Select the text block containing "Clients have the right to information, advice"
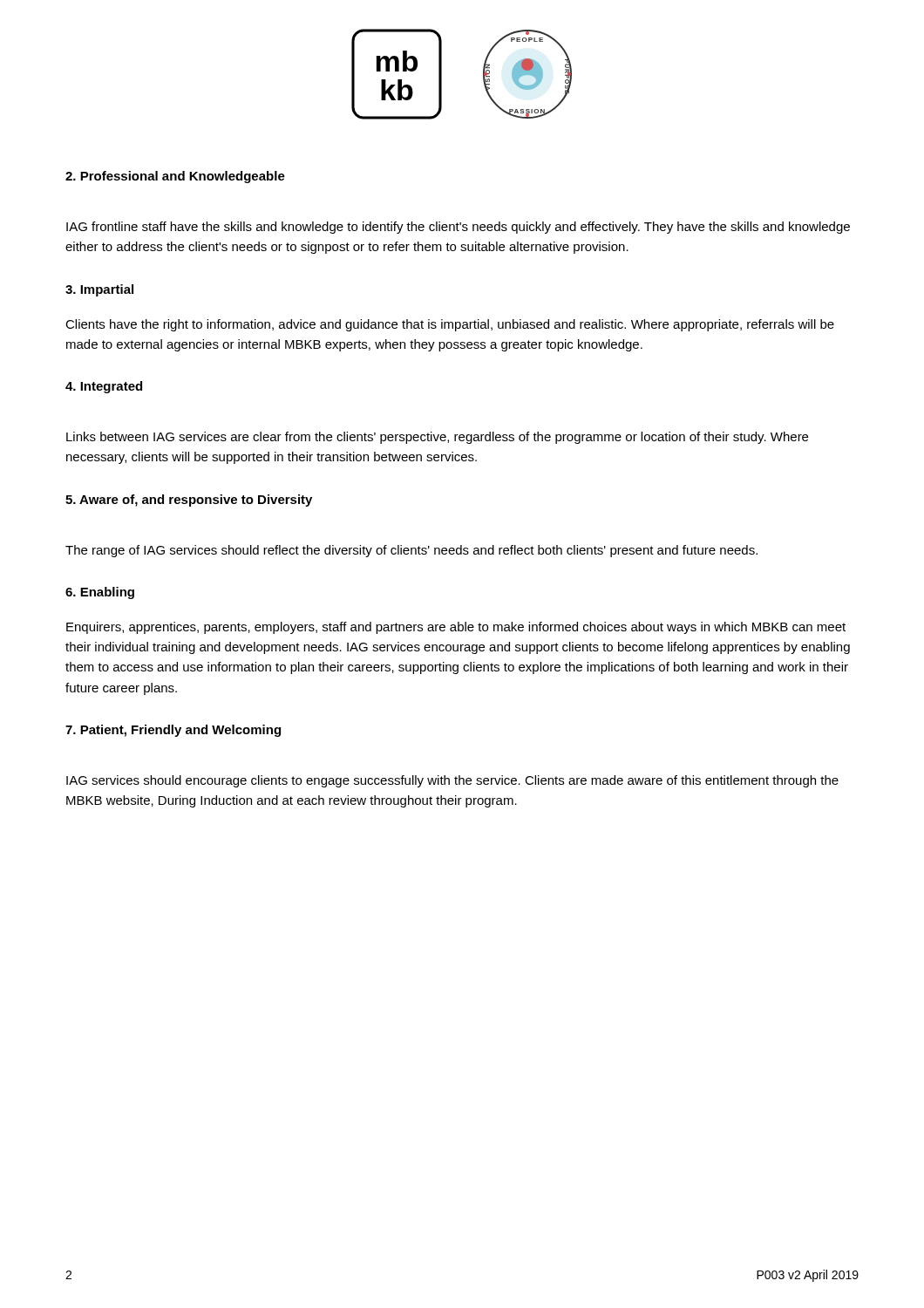This screenshot has width=924, height=1308. [x=450, y=334]
